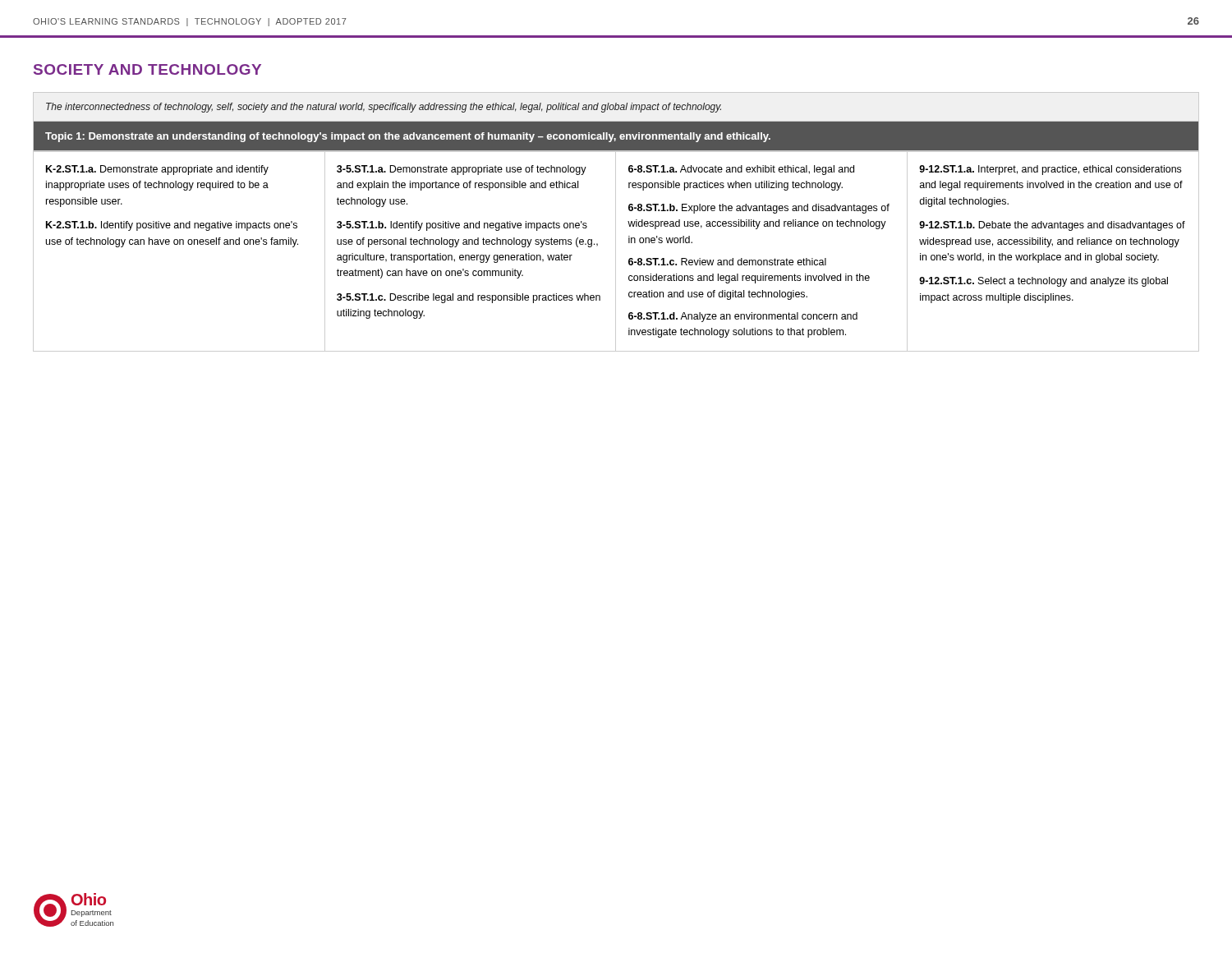Click on the text block that reads "Topic 1: Demonstrate an understanding"
Screen dimensions: 953x1232
(x=616, y=136)
